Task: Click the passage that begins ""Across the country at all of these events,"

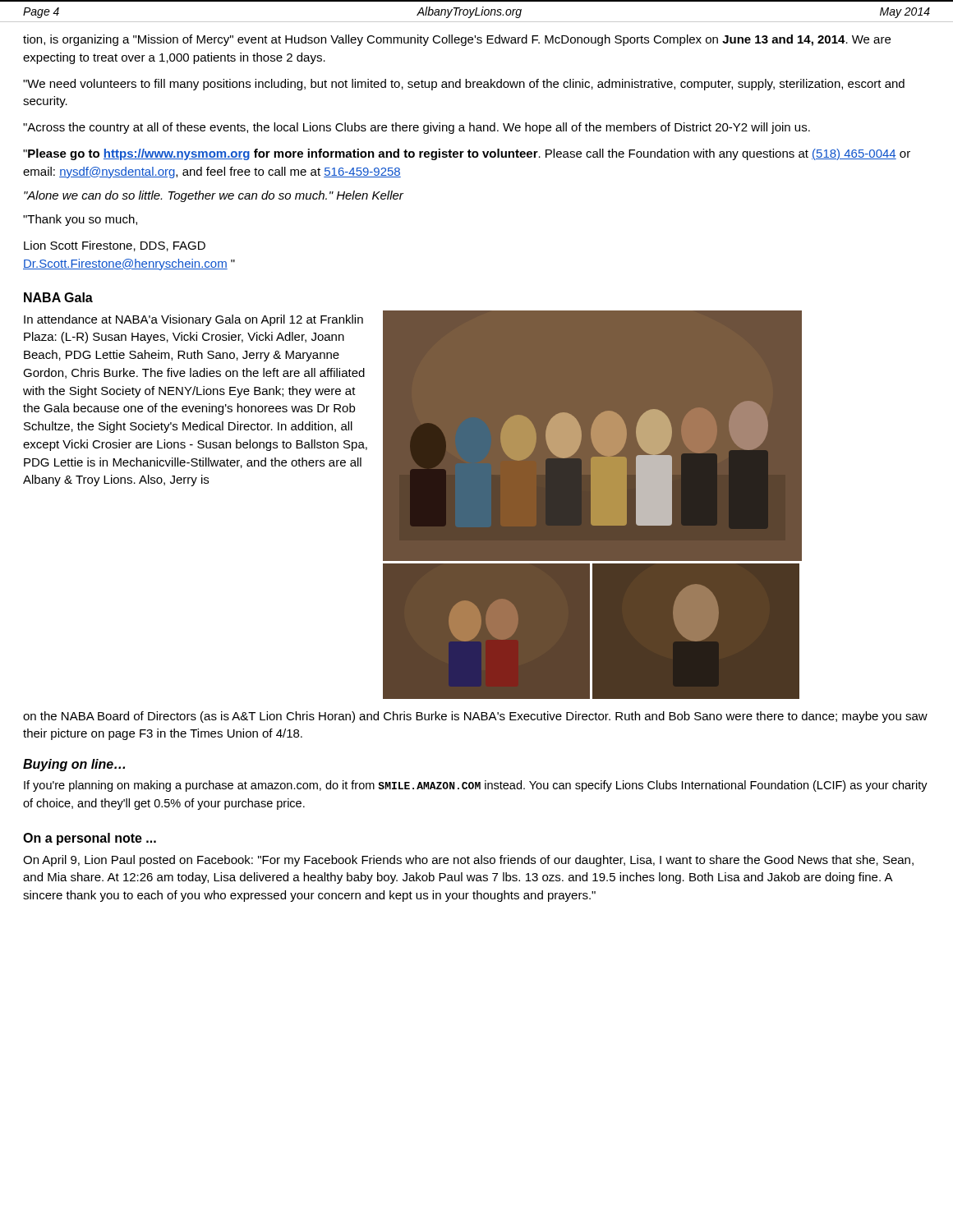Action: click(417, 127)
